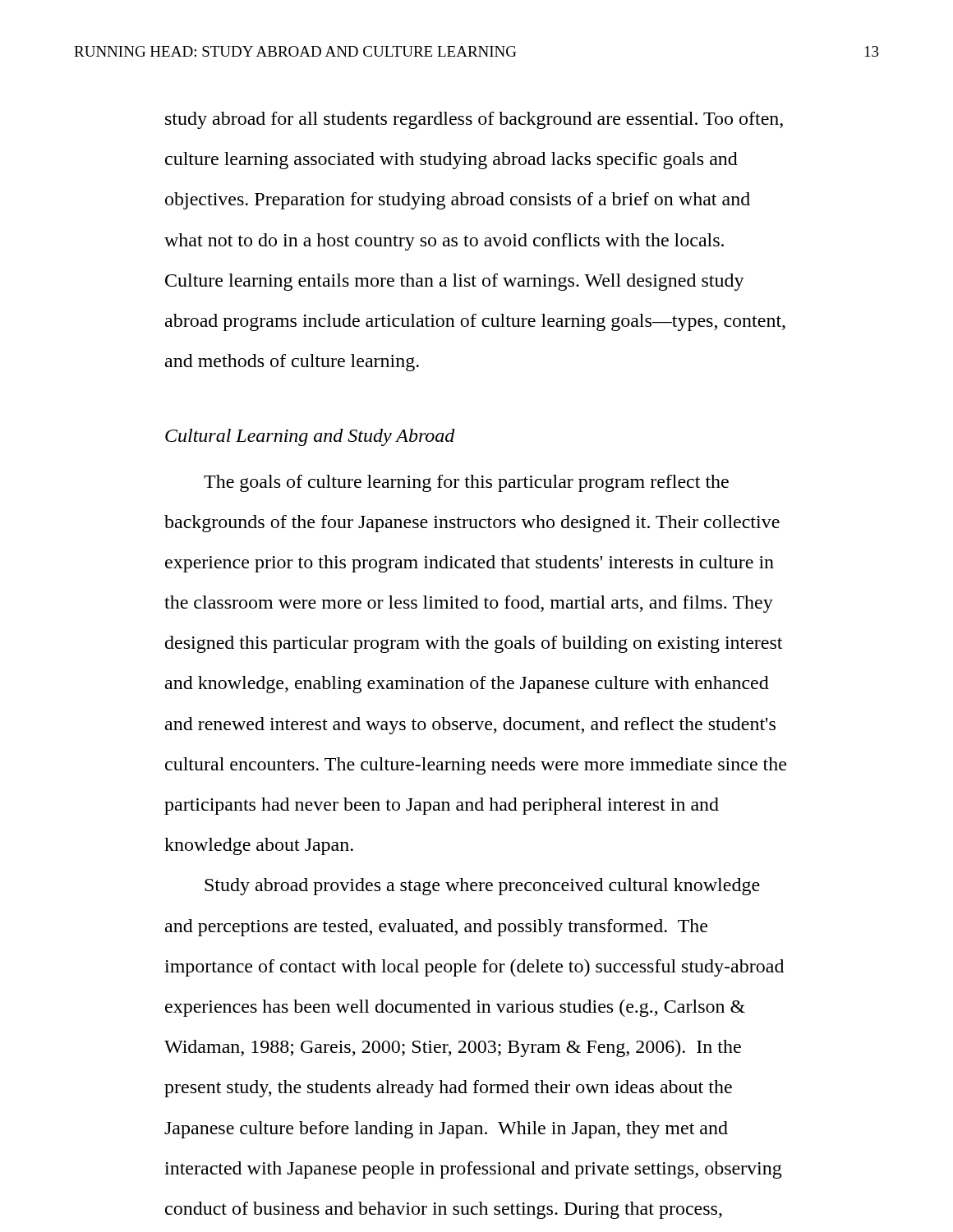Select the text block with the text "study abroad for all students regardless of background"
Screen dimensions: 1232x953
pyautogui.click(x=475, y=239)
